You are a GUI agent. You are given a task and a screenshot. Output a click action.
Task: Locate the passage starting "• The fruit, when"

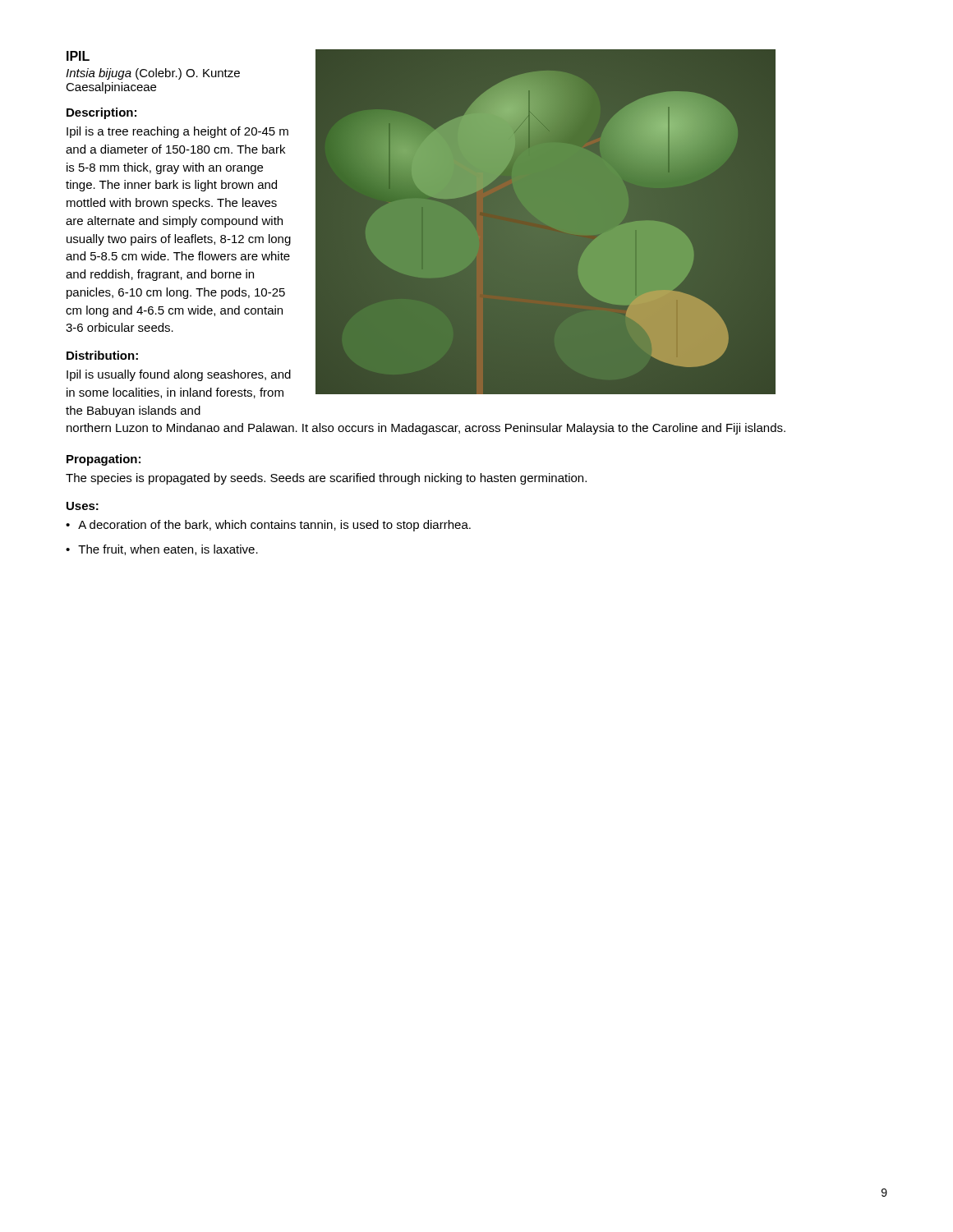tap(162, 549)
